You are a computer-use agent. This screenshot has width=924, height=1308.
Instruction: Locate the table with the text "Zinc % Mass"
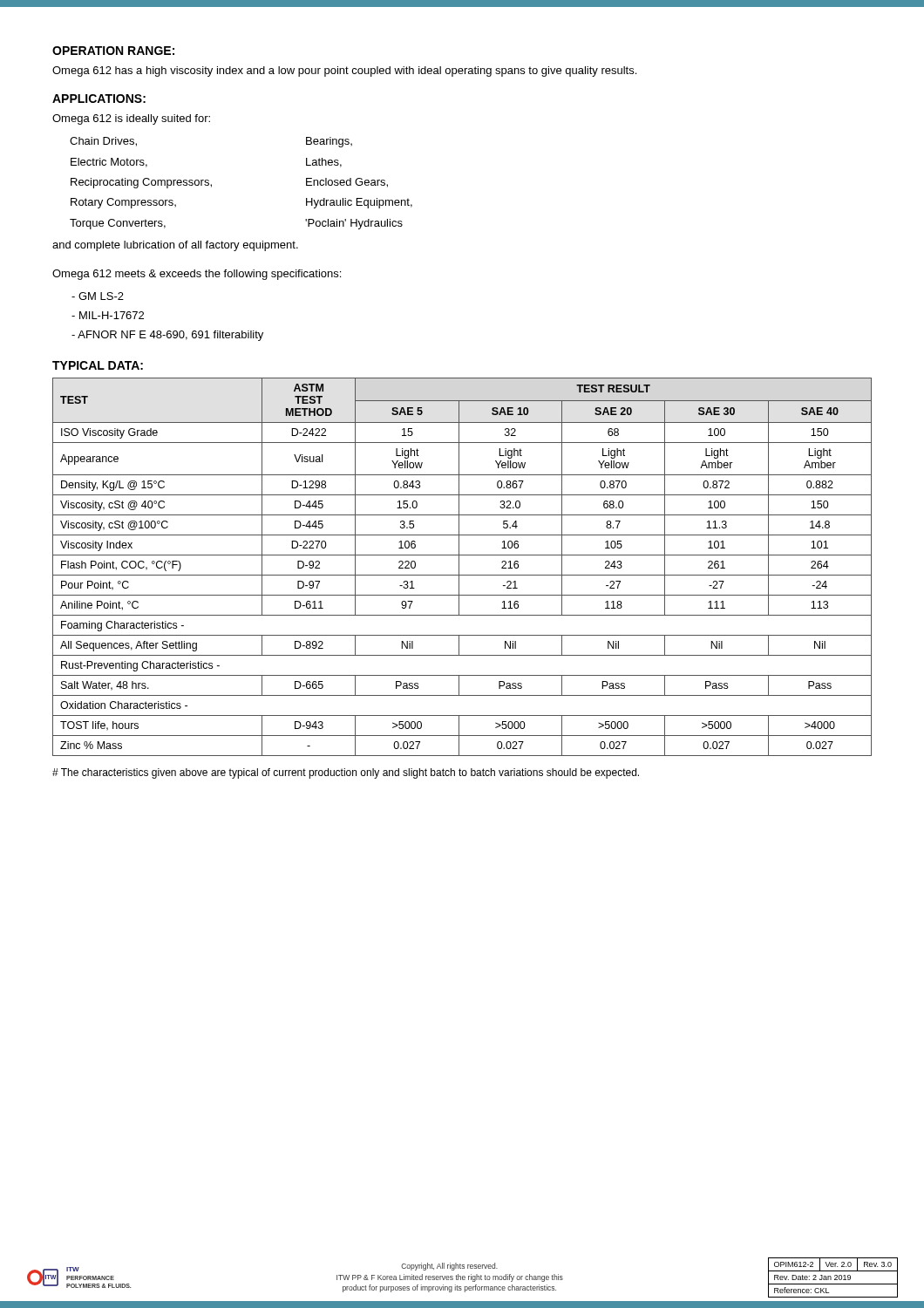tap(462, 567)
